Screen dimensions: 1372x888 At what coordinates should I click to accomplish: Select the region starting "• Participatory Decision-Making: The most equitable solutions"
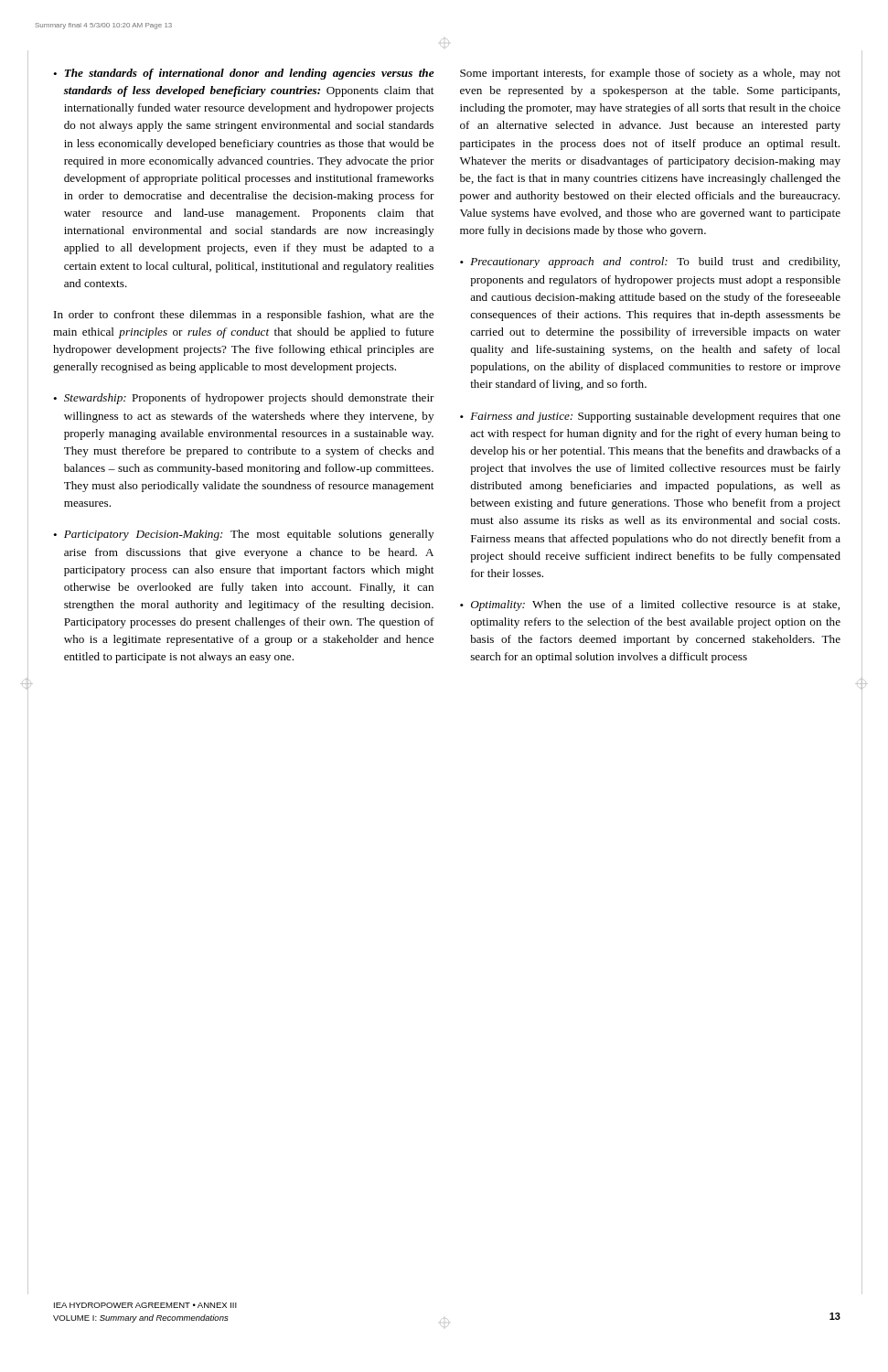pyautogui.click(x=243, y=595)
